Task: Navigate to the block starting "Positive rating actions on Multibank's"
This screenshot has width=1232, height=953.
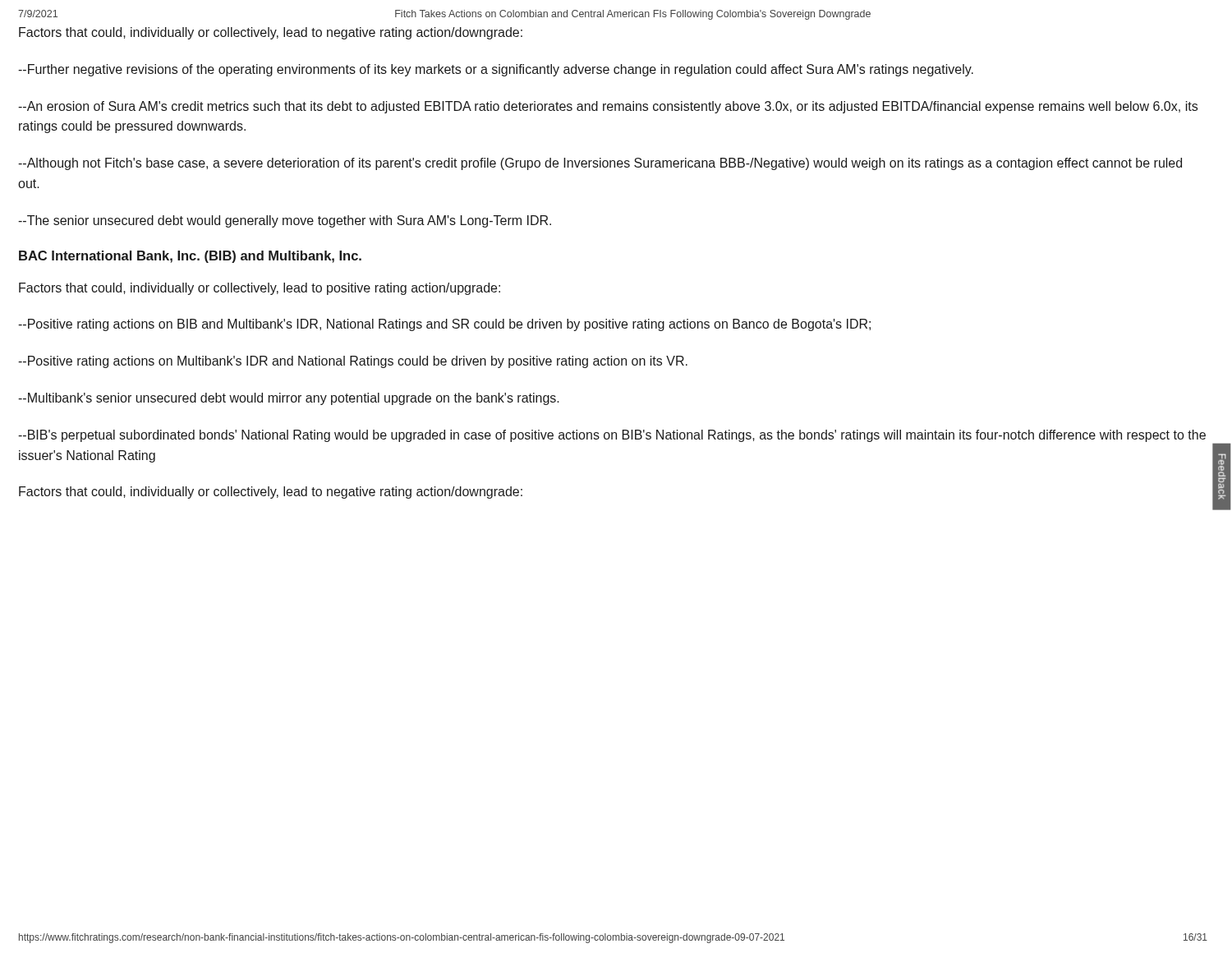Action: pos(353,361)
